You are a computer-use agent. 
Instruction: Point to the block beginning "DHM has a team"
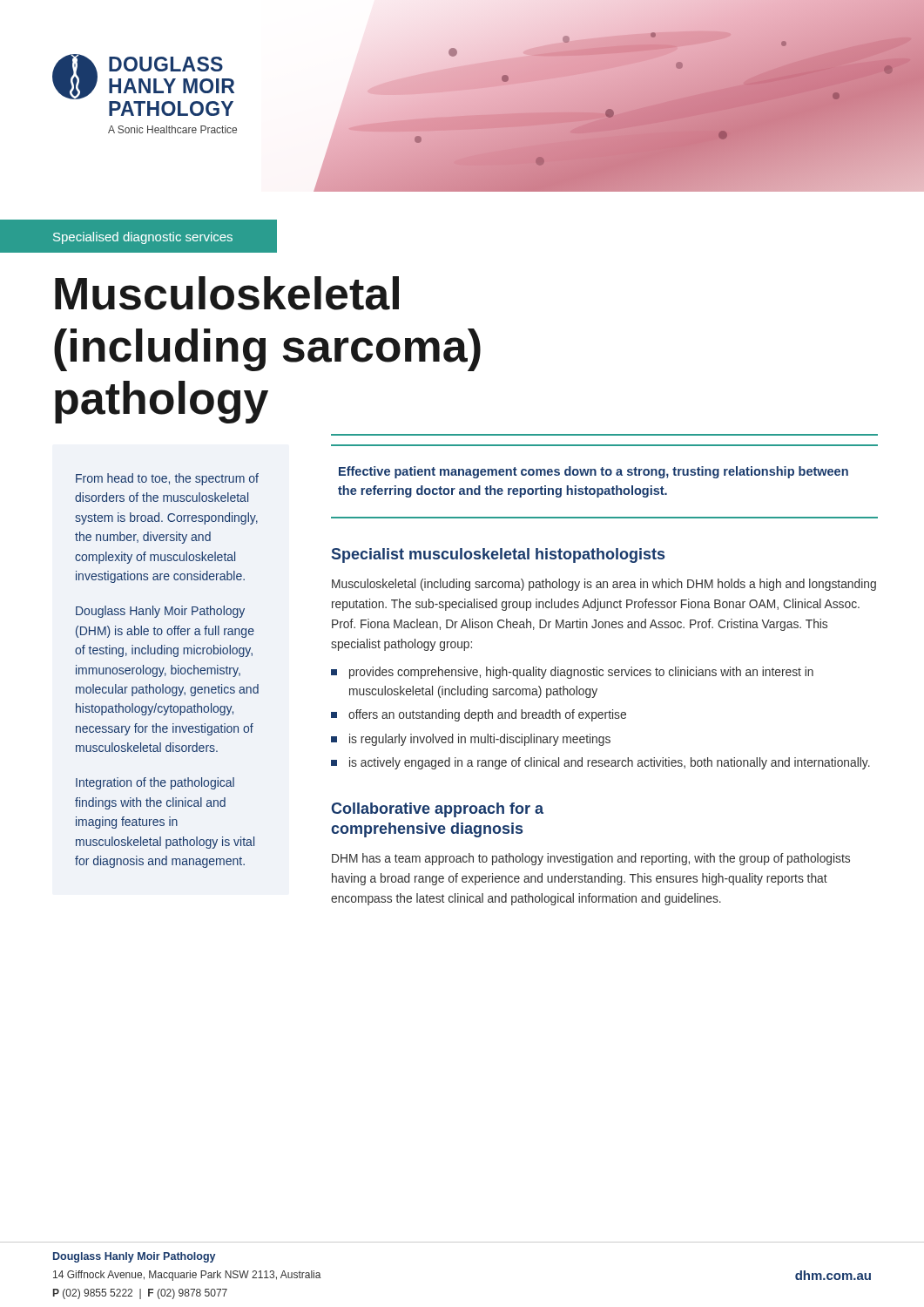point(591,879)
